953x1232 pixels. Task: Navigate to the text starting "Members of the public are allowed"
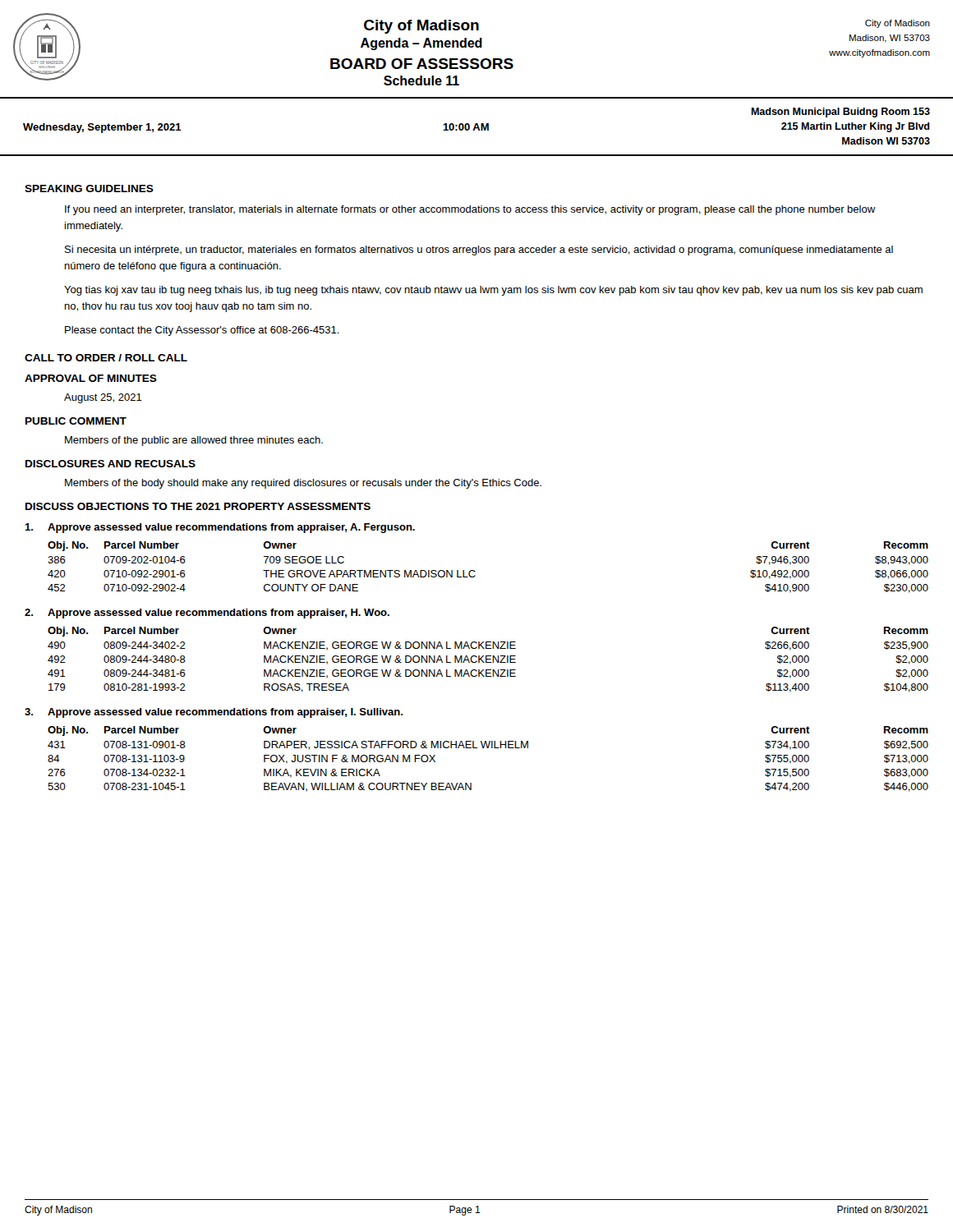click(x=194, y=440)
